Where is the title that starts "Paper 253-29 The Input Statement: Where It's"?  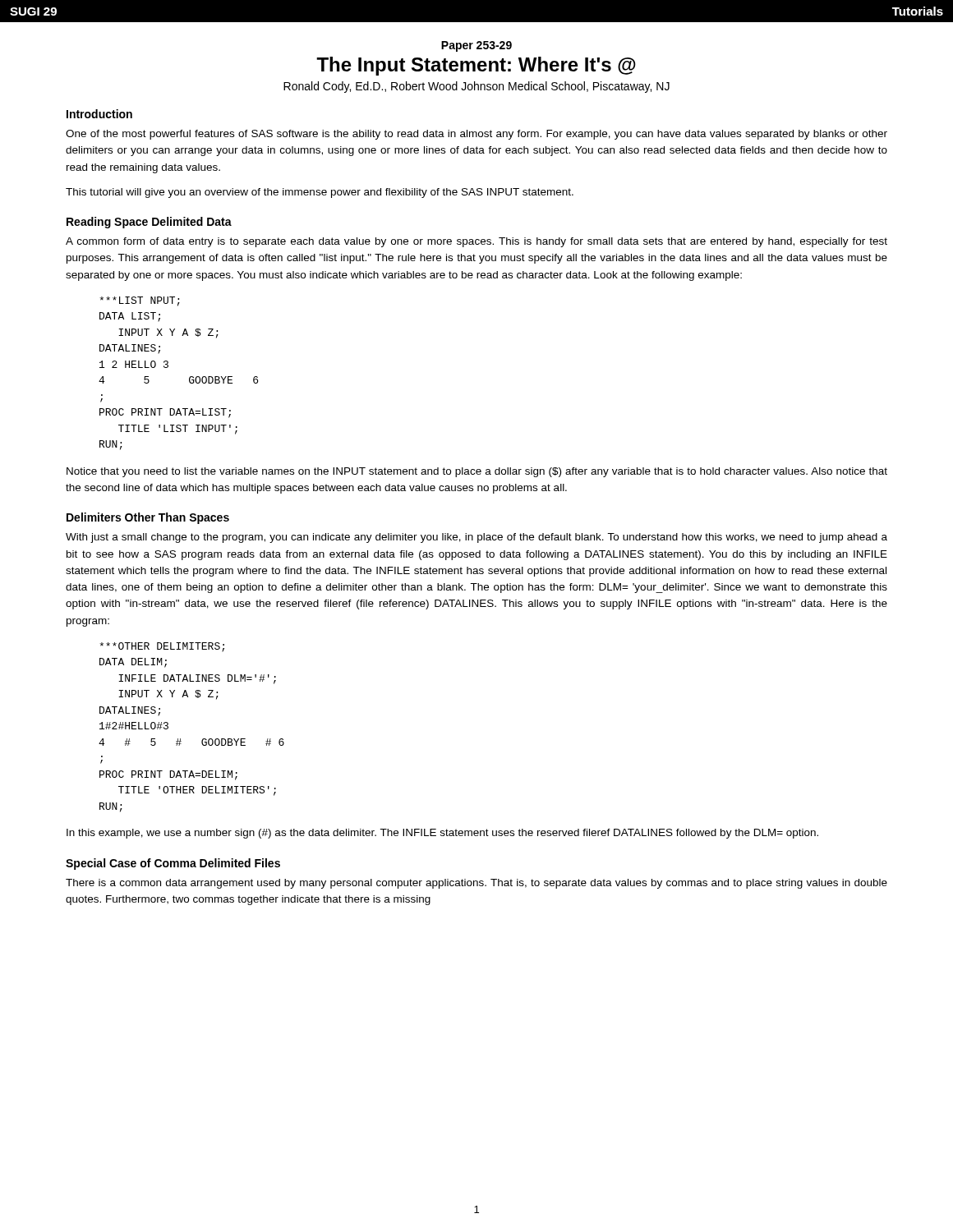(476, 66)
